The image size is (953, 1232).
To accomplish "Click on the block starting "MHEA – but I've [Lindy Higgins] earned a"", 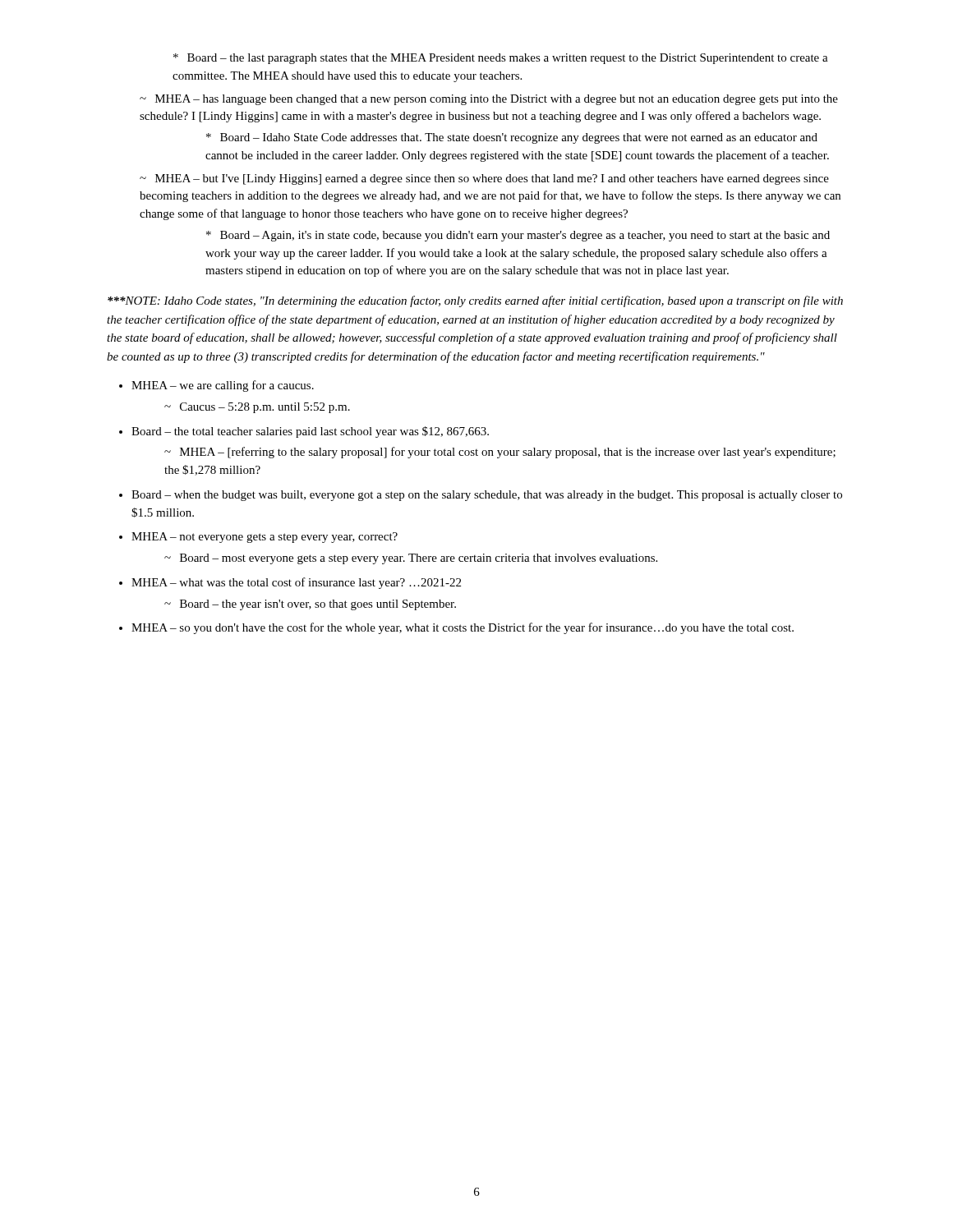I will click(x=493, y=226).
